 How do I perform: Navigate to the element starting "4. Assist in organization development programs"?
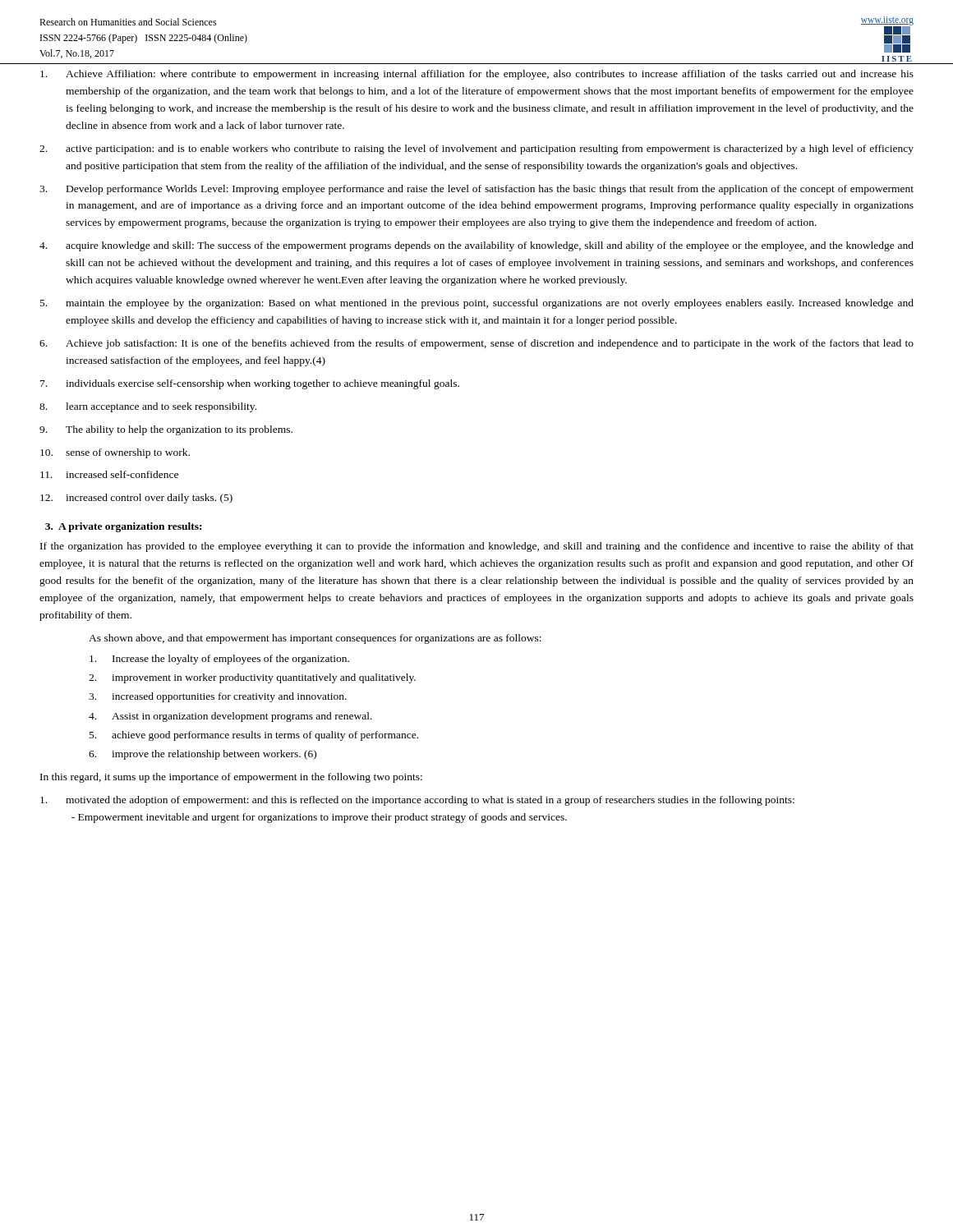230,717
